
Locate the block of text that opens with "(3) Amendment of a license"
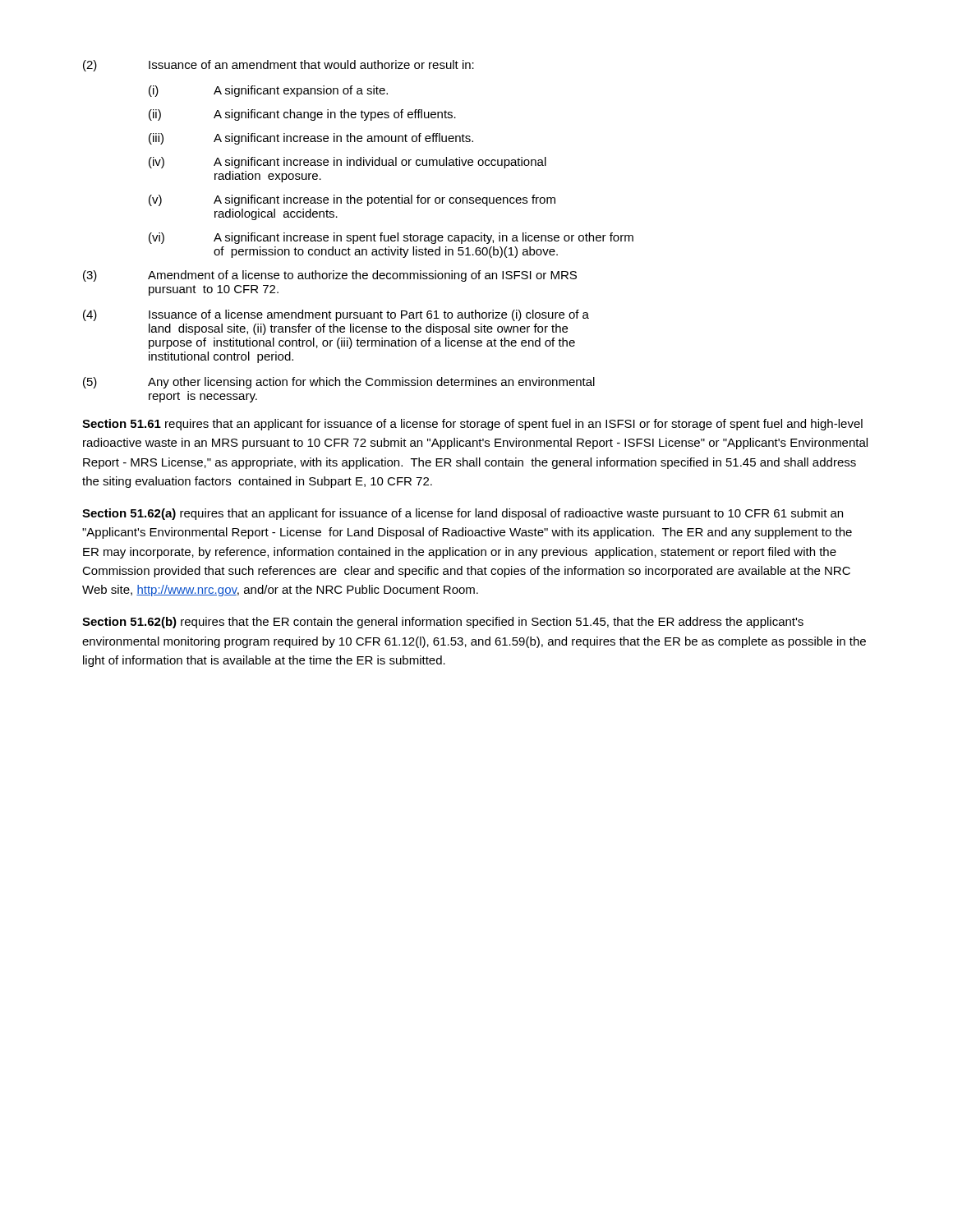click(476, 282)
